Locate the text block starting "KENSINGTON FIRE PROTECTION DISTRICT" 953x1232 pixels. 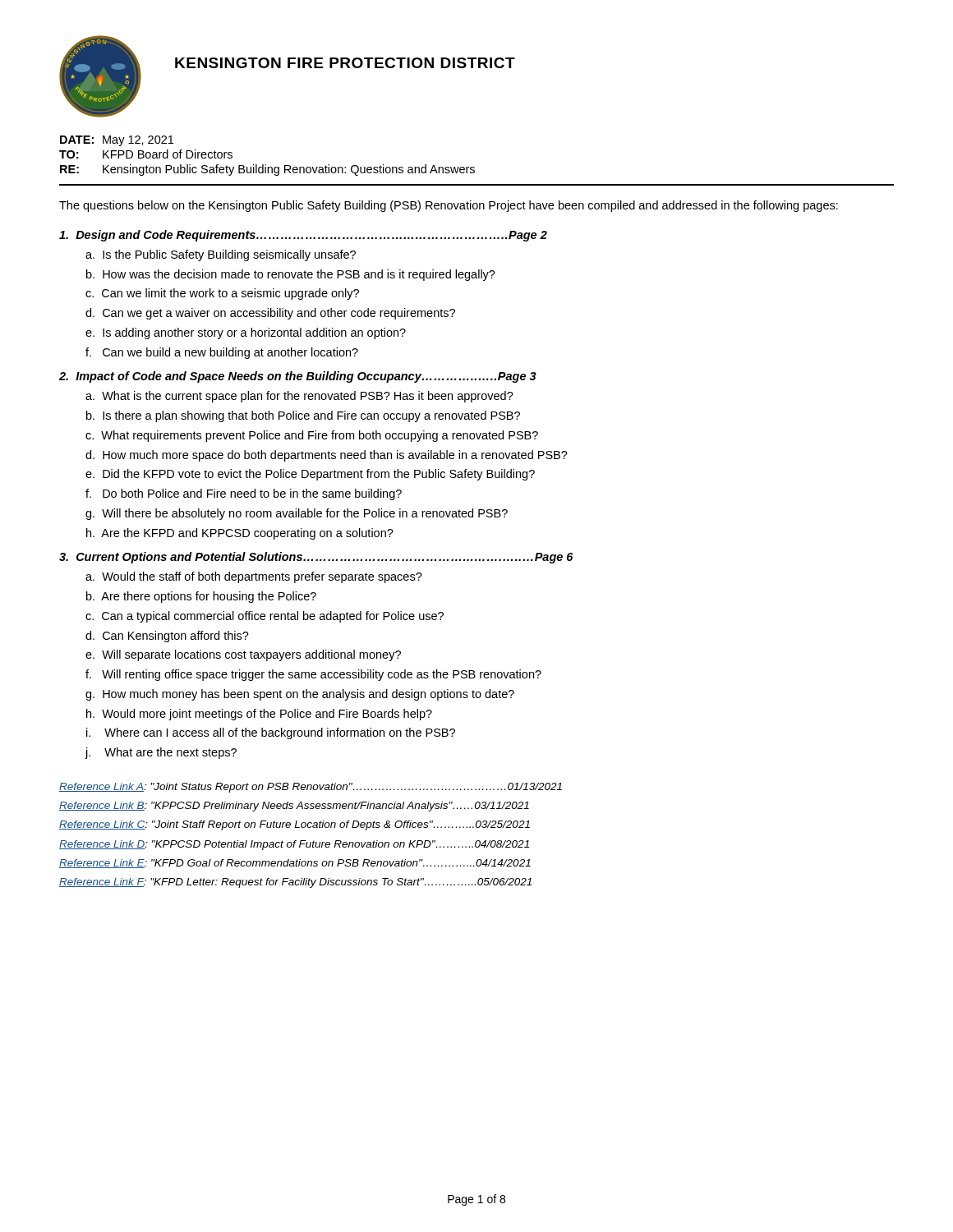(x=345, y=63)
